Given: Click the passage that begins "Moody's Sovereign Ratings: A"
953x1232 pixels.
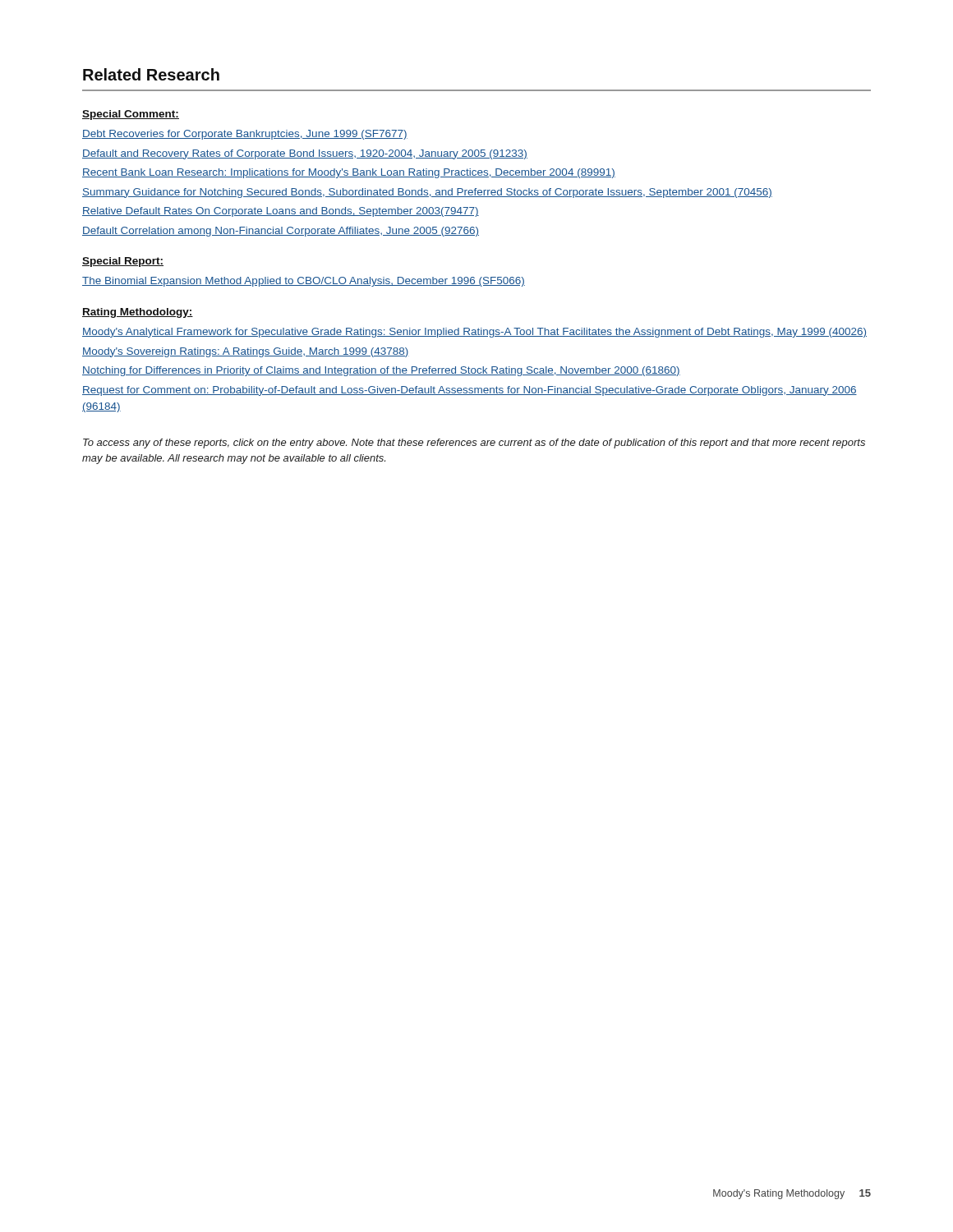Looking at the screenshot, I should (245, 351).
